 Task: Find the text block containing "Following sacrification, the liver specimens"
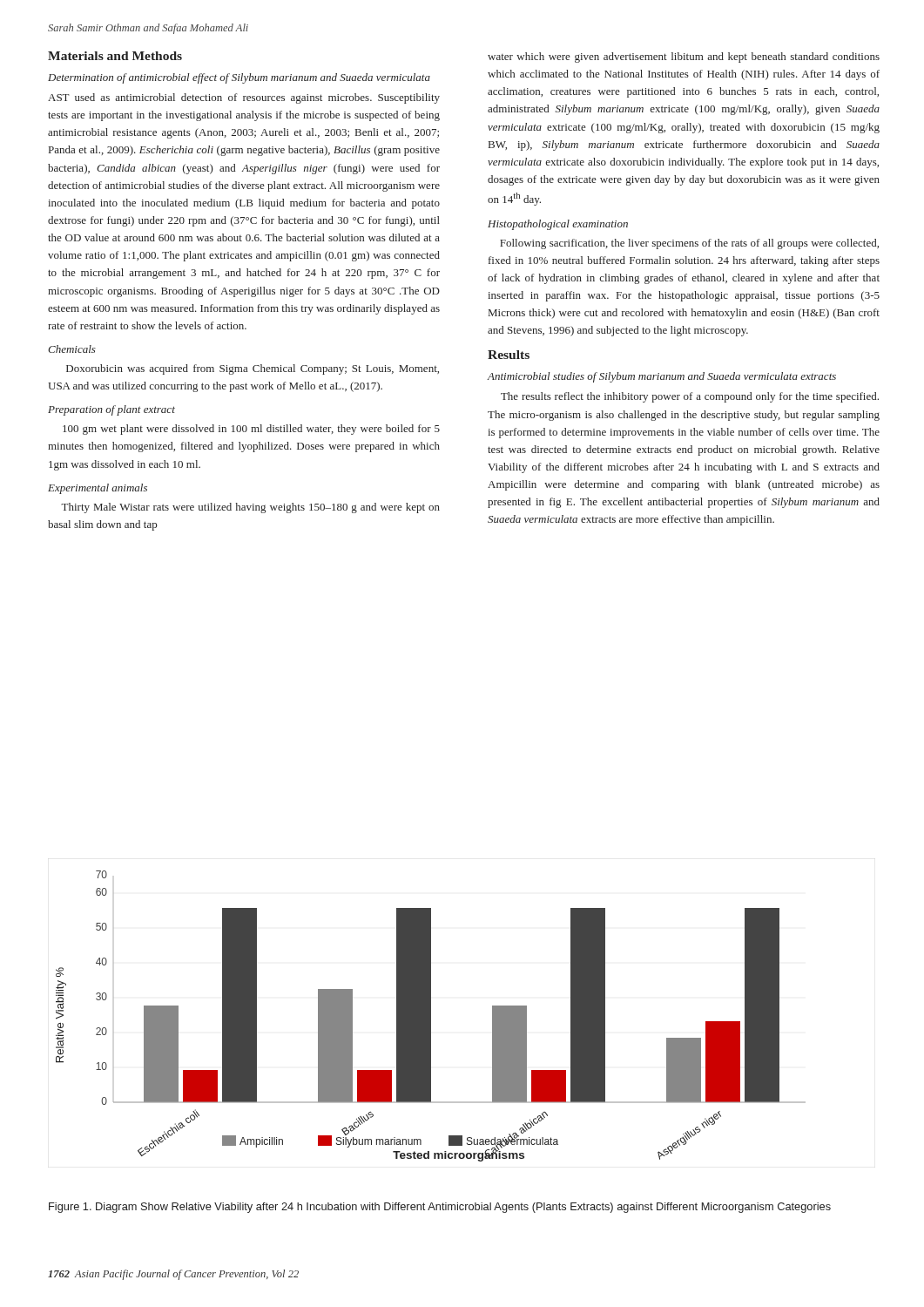[684, 286]
